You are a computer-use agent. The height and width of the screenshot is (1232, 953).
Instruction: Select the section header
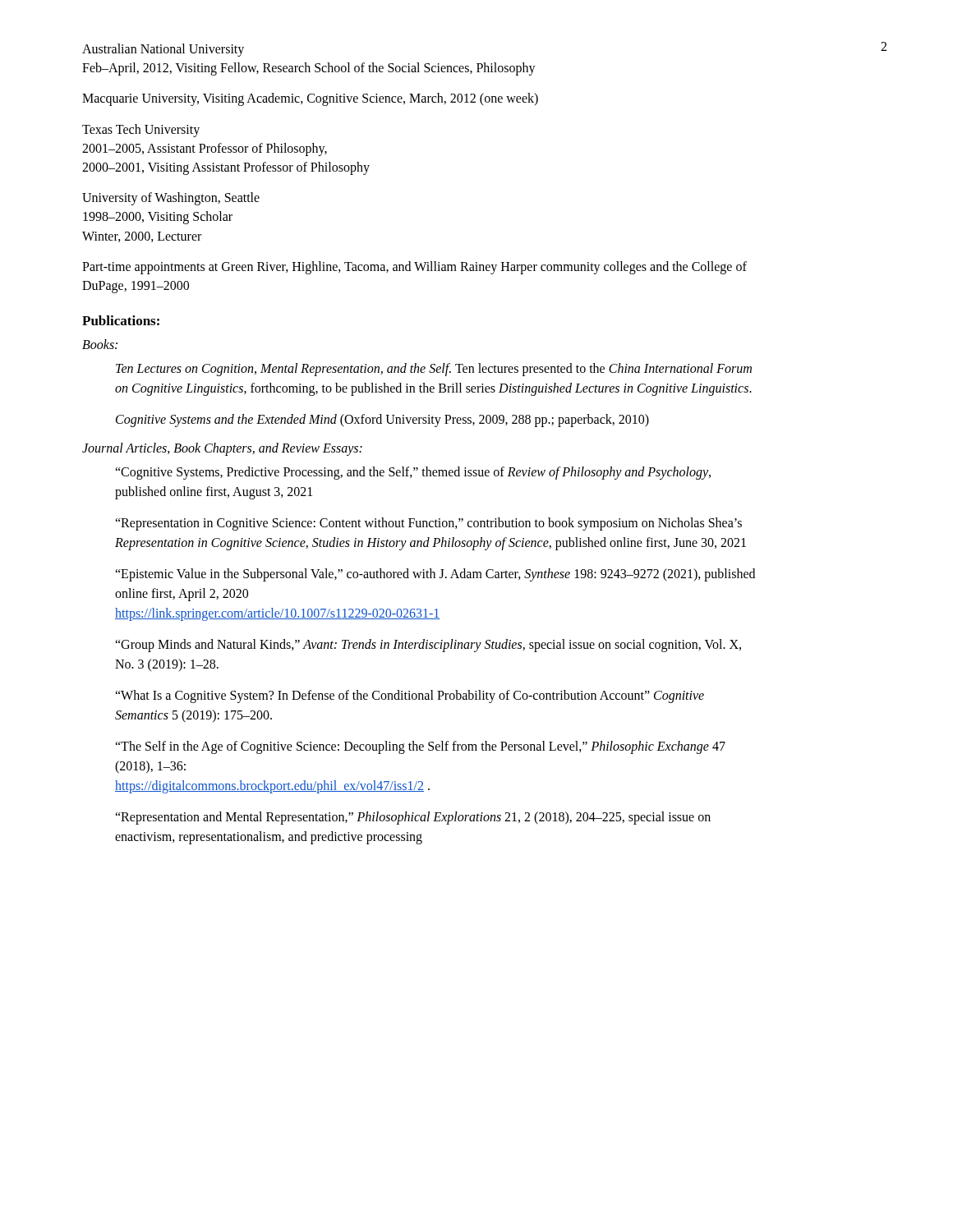[121, 321]
